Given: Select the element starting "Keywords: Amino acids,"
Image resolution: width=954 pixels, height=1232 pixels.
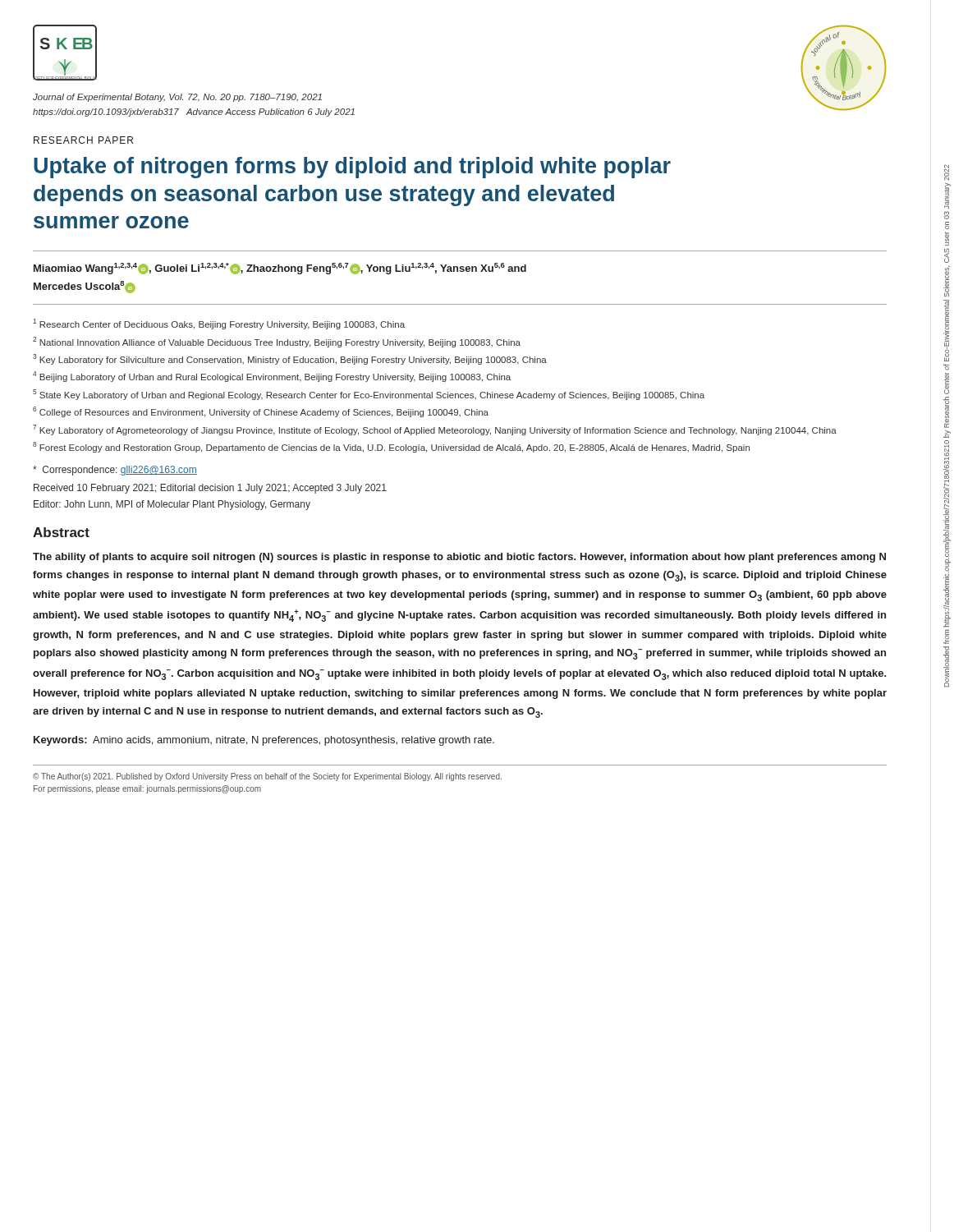Looking at the screenshot, I should point(264,740).
